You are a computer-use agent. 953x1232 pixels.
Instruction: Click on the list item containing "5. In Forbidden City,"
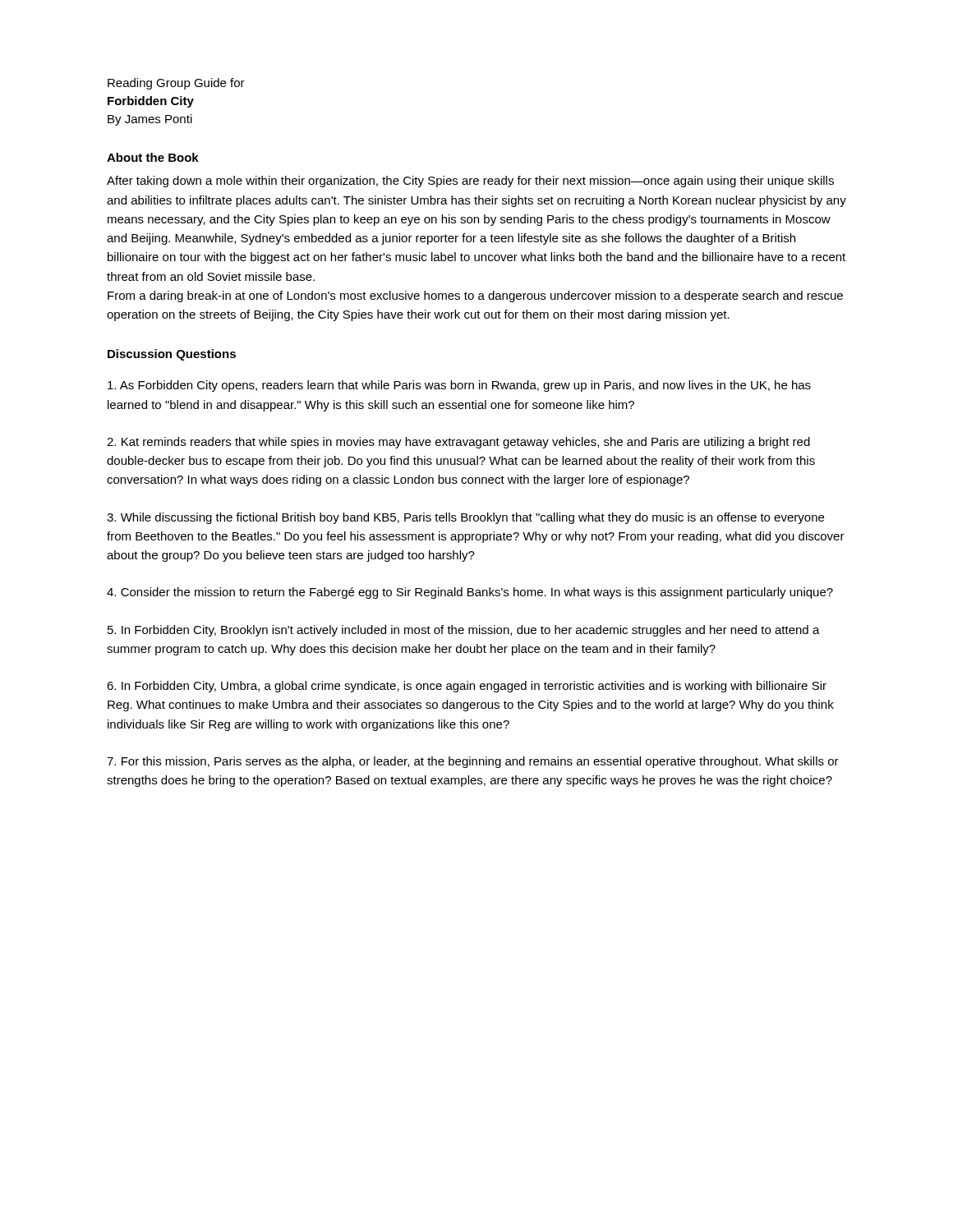(463, 639)
